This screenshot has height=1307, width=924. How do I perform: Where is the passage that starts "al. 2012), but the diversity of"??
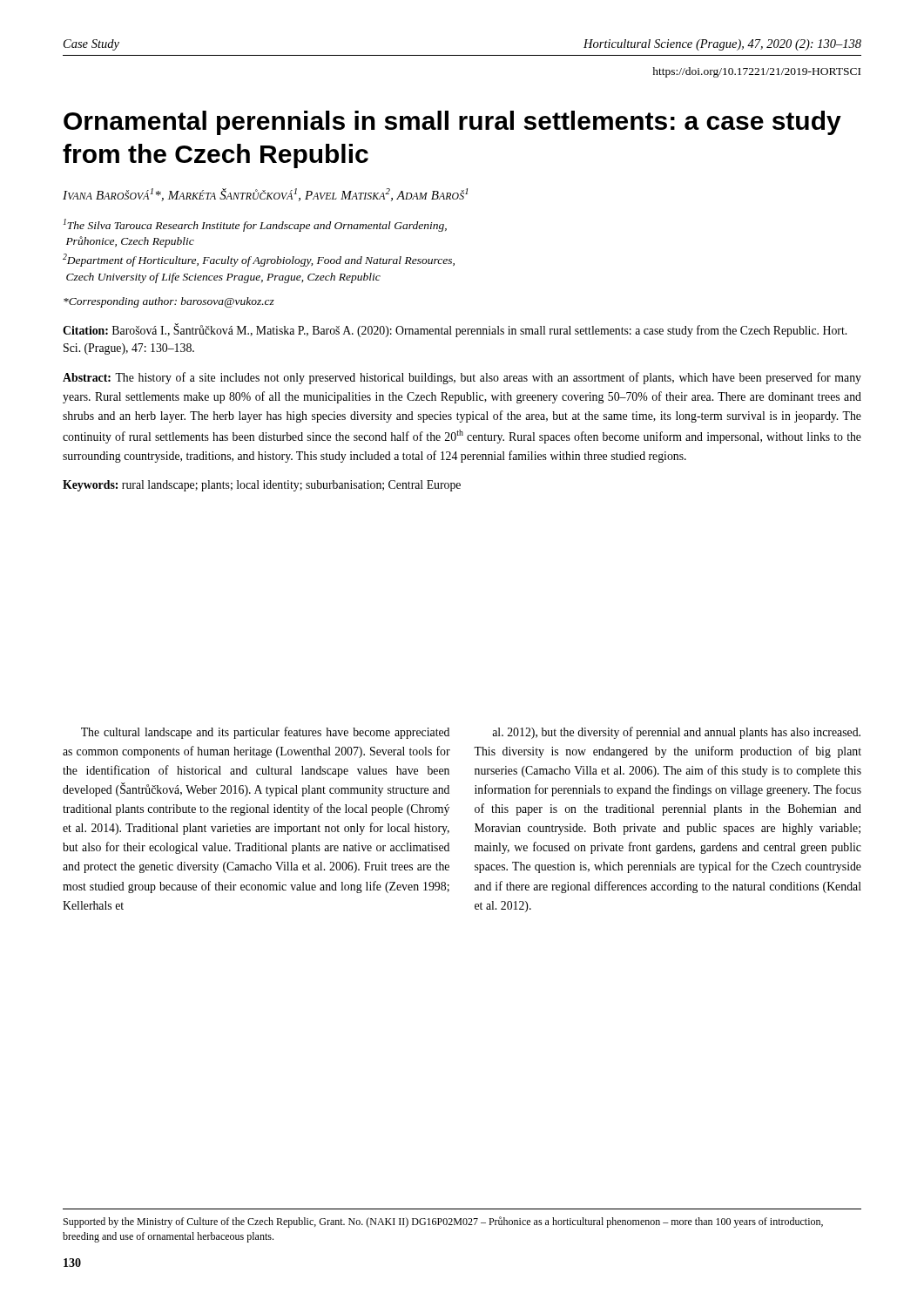point(668,819)
